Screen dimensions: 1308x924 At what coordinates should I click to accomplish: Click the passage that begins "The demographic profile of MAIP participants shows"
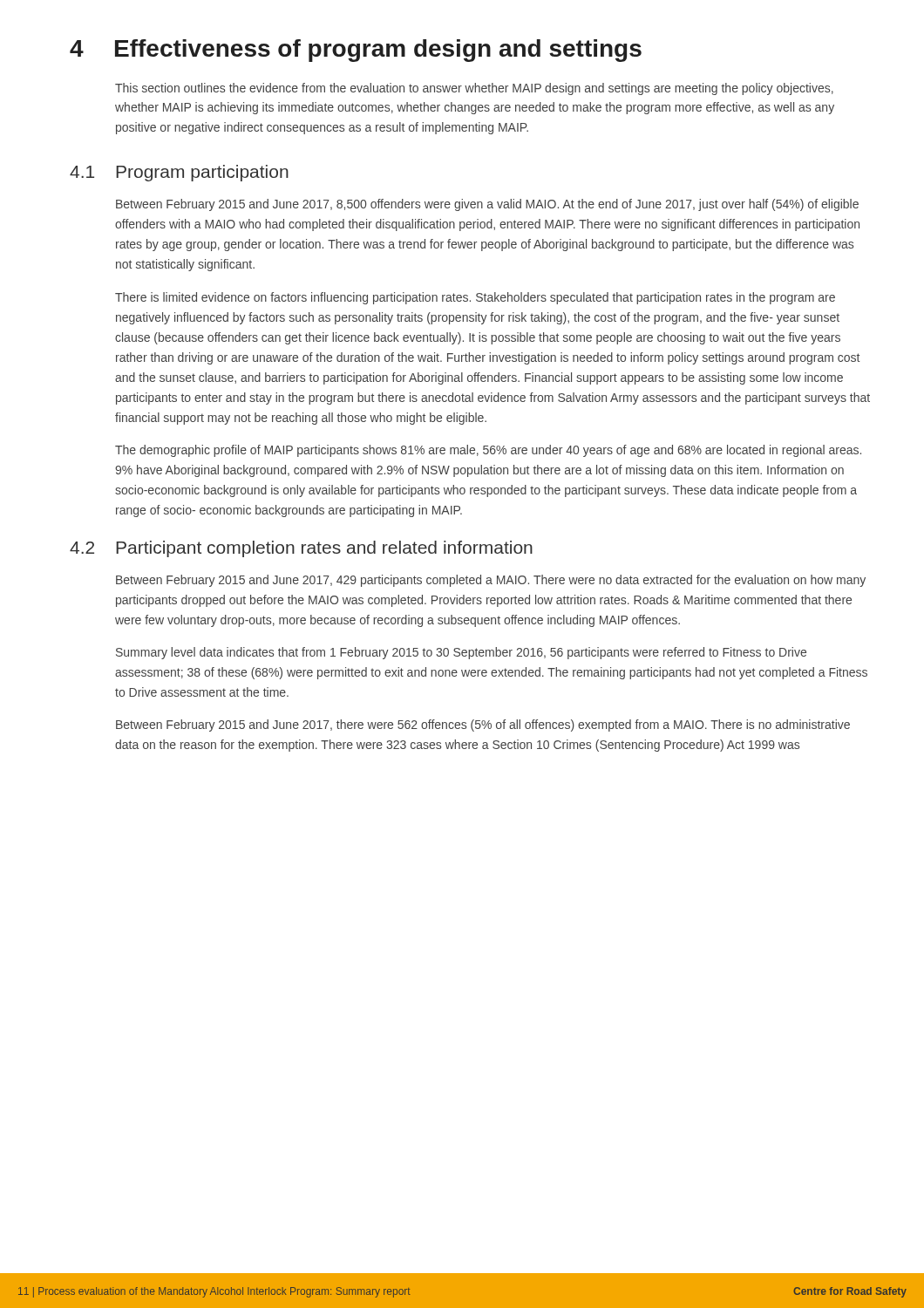pos(489,480)
